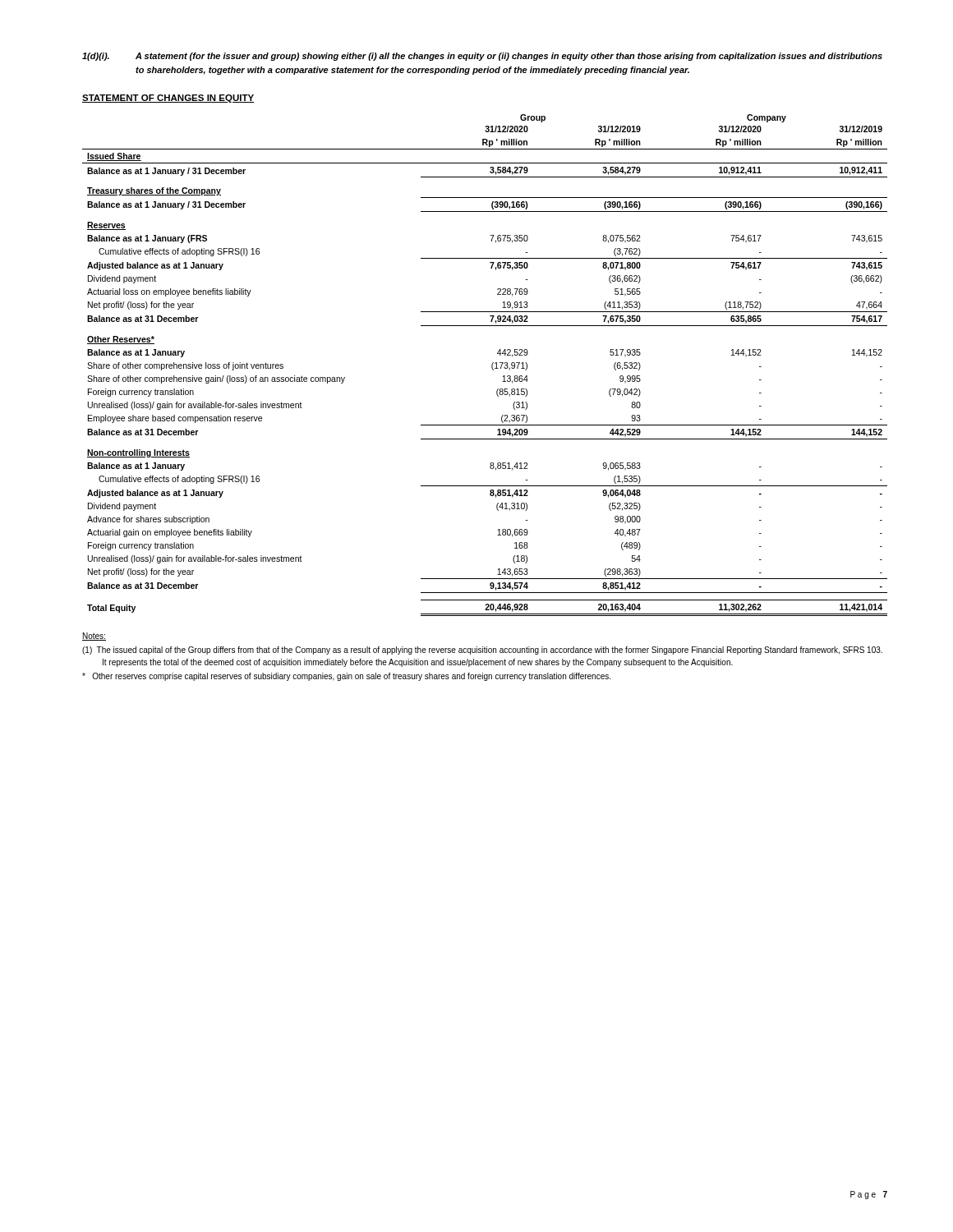Find the table that mentions "Rp ' million"
Viewport: 953px width, 1232px height.
click(485, 363)
